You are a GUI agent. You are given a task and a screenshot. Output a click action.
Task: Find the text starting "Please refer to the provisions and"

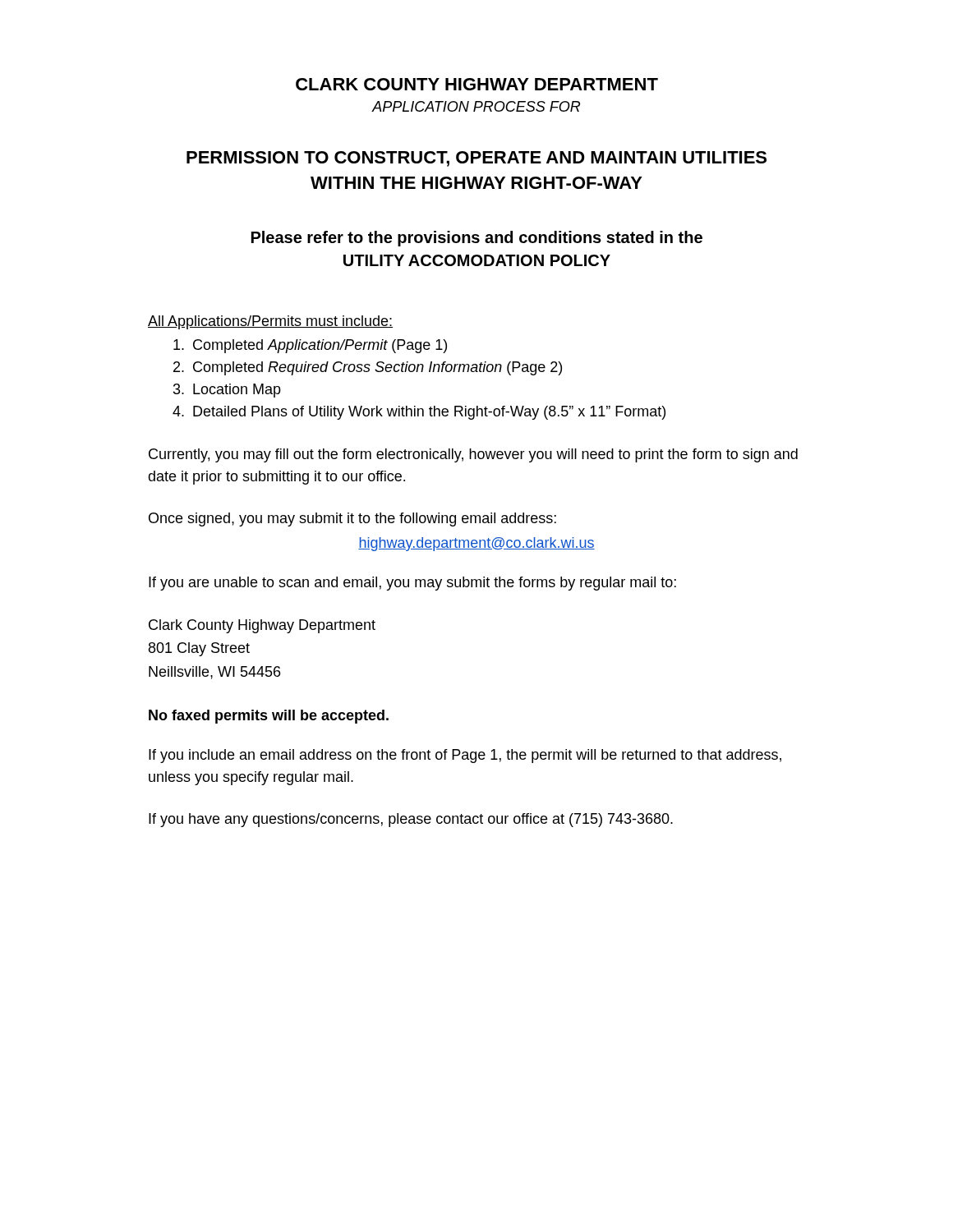pyautogui.click(x=476, y=249)
